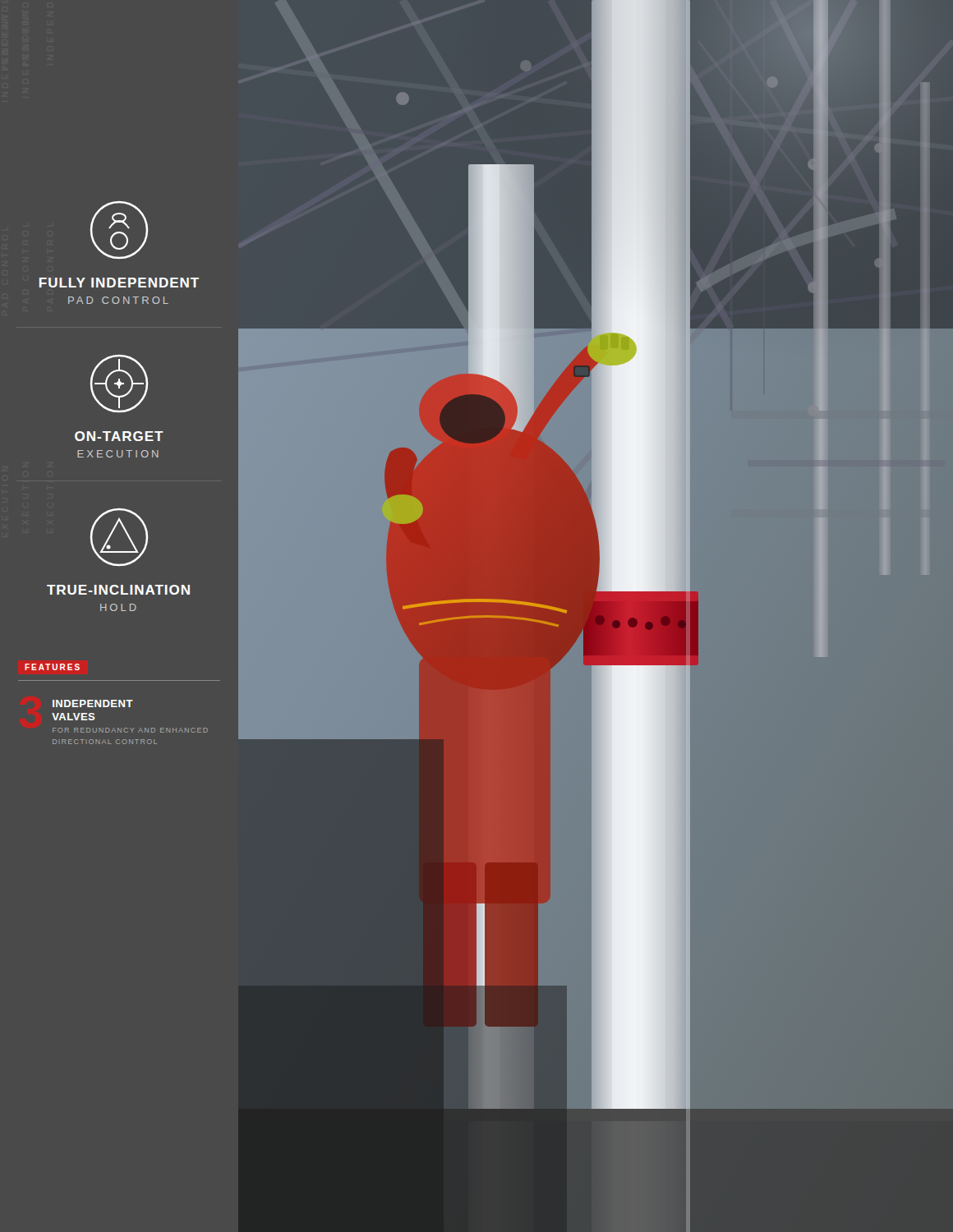Find "TRUE-INCLINATION HOLD" on this page

pyautogui.click(x=119, y=598)
